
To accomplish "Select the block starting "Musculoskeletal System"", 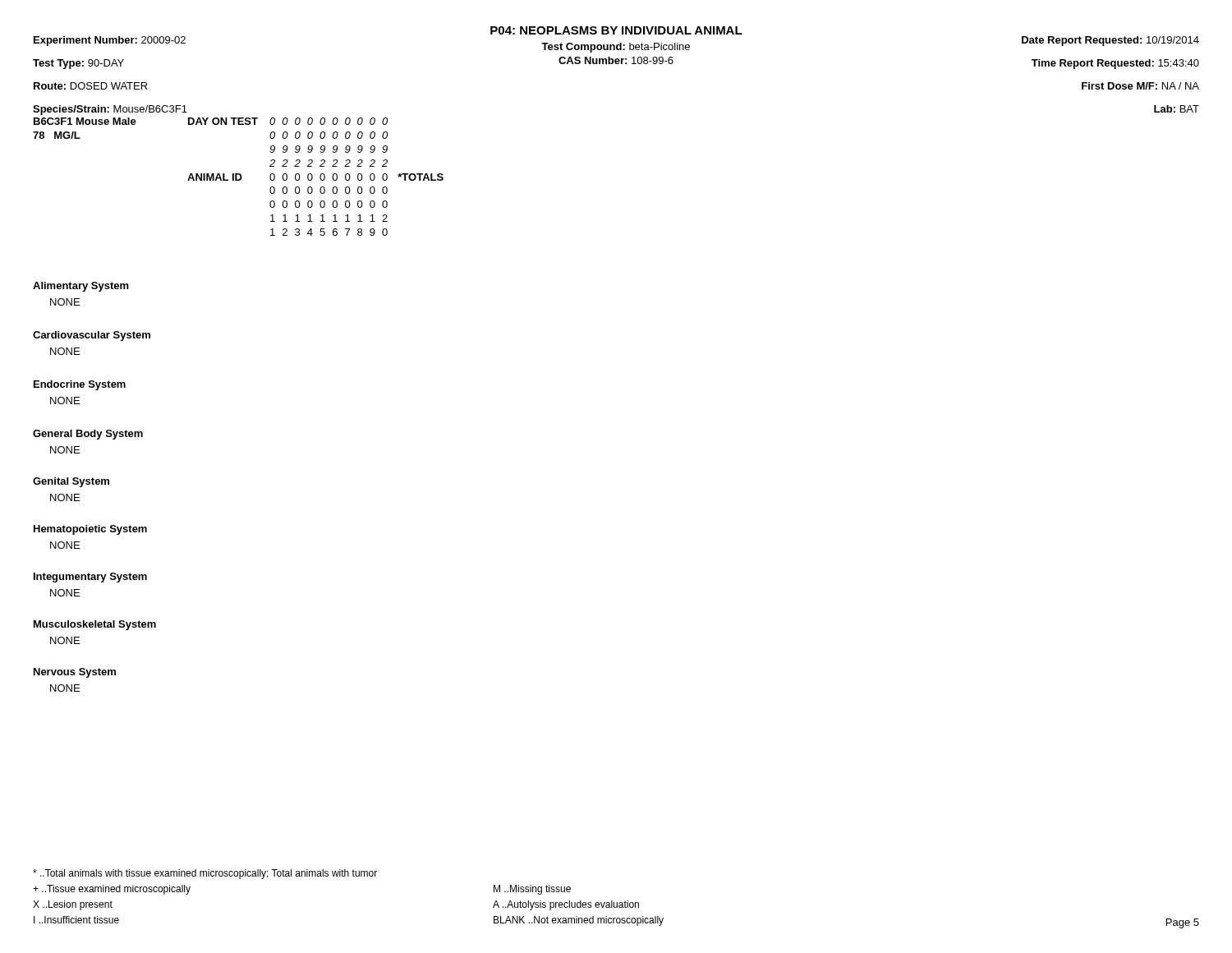I will click(x=95, y=624).
